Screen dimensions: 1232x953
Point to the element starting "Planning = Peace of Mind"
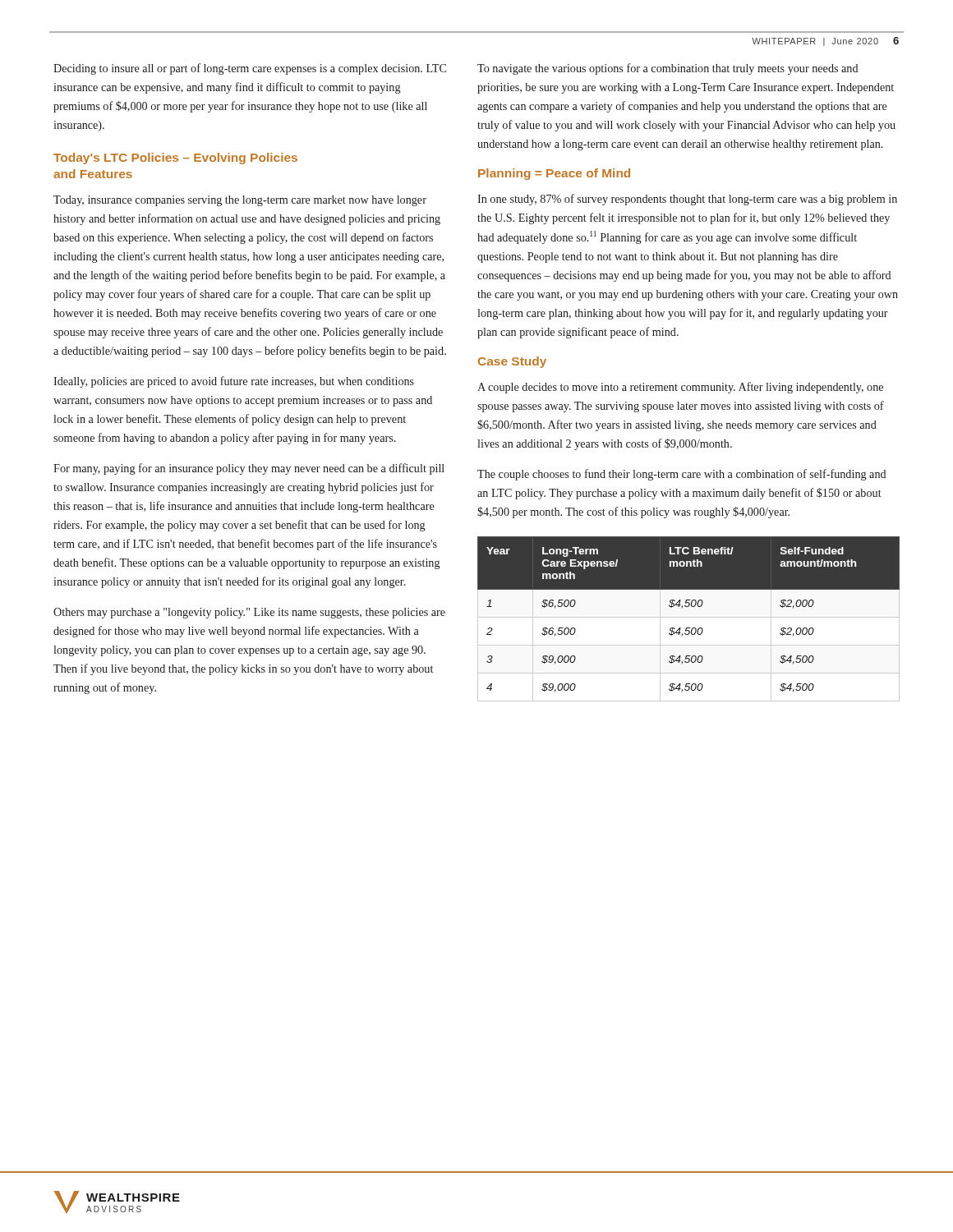pos(554,173)
